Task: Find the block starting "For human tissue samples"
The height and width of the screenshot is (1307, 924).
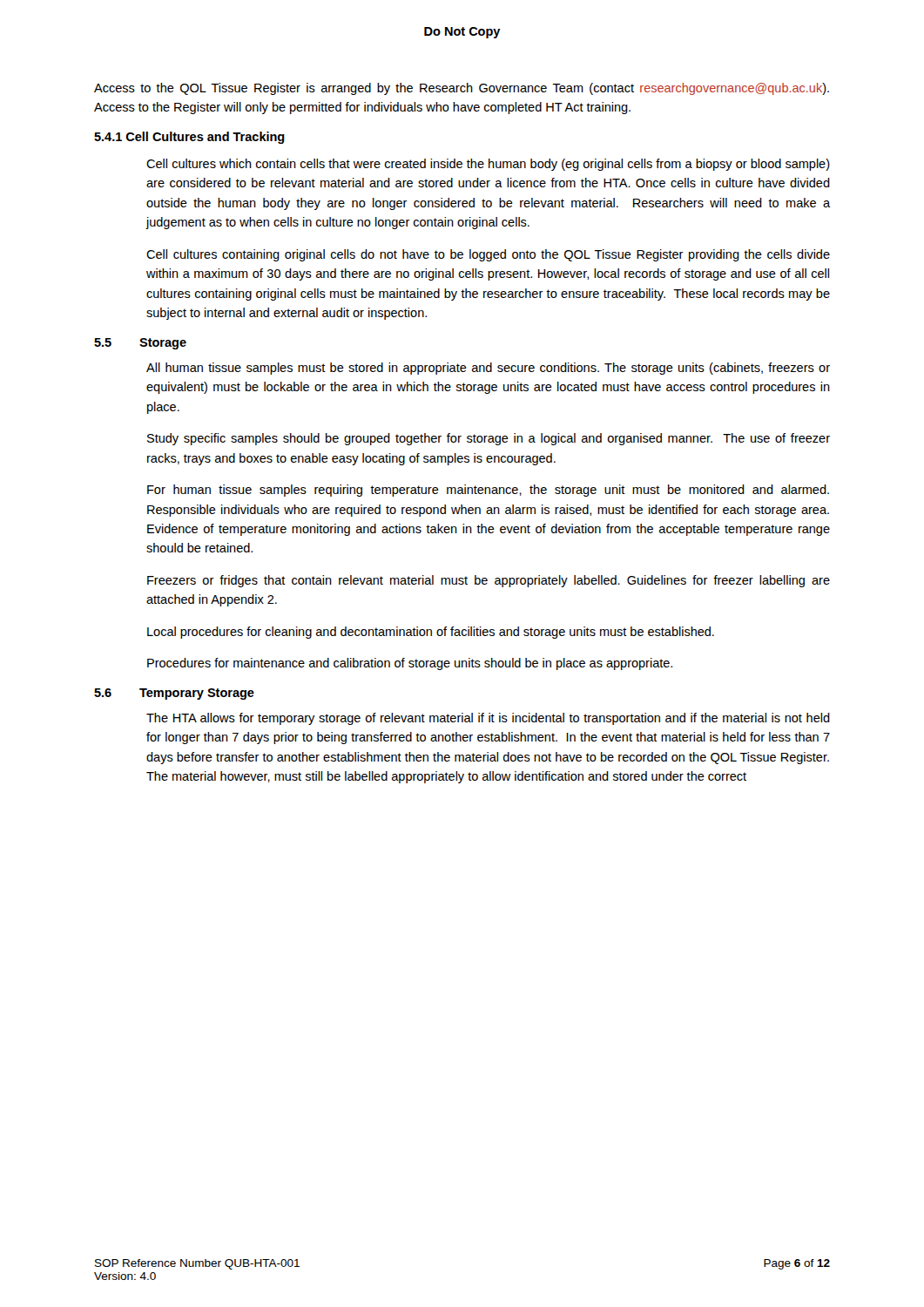Action: pos(488,519)
